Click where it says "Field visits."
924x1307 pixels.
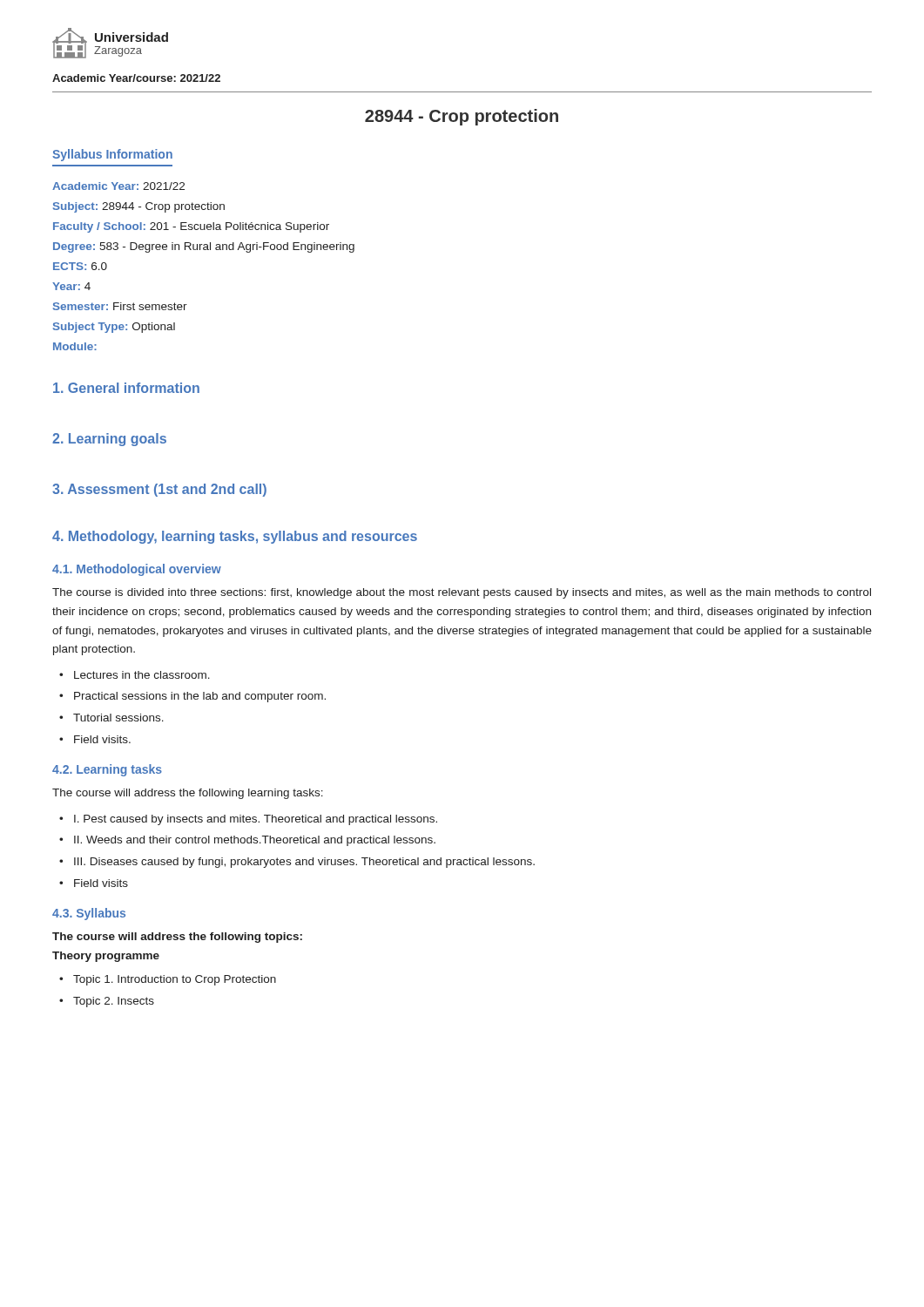[102, 739]
